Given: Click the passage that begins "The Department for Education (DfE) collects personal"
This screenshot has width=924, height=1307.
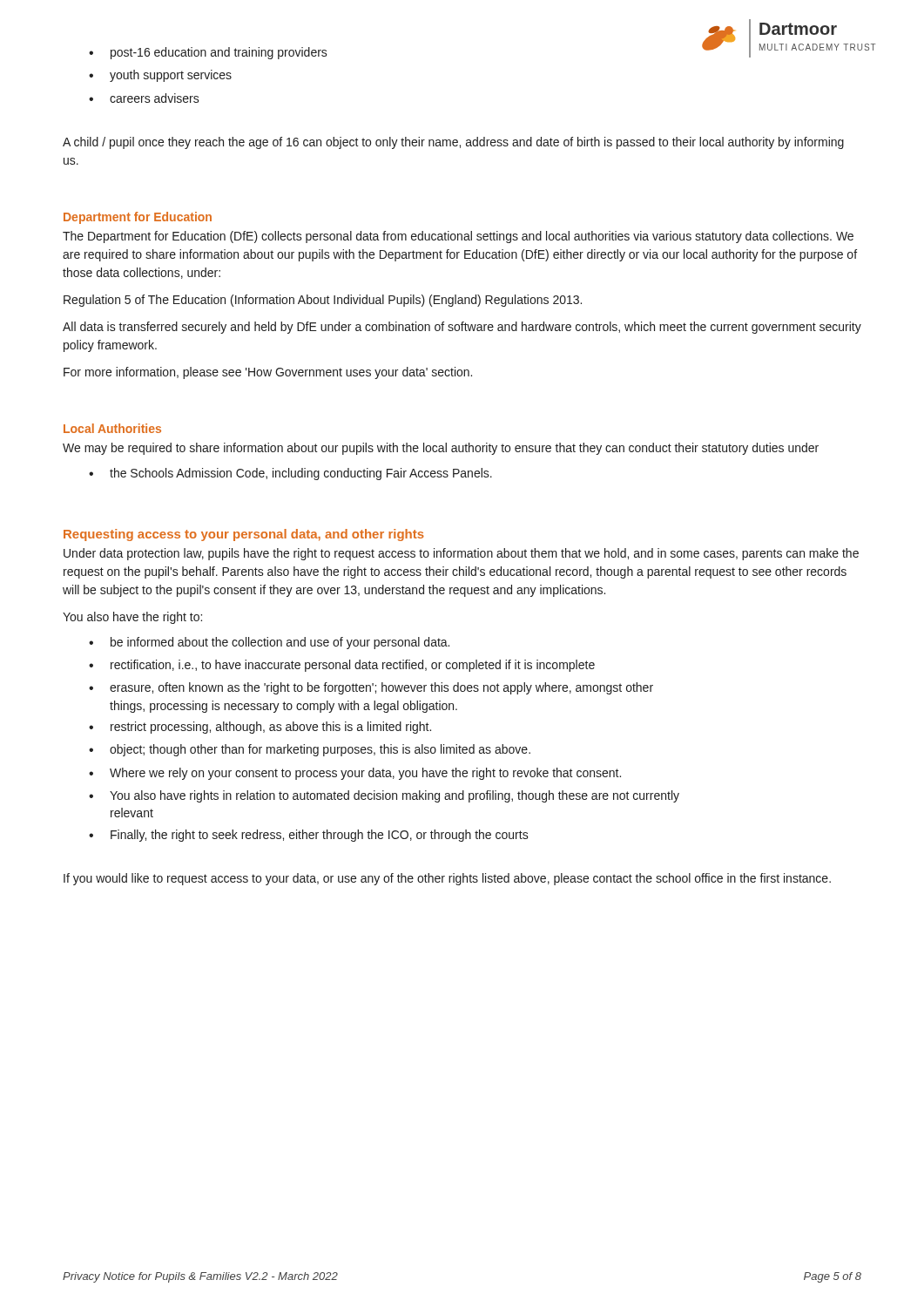Looking at the screenshot, I should pyautogui.click(x=460, y=255).
